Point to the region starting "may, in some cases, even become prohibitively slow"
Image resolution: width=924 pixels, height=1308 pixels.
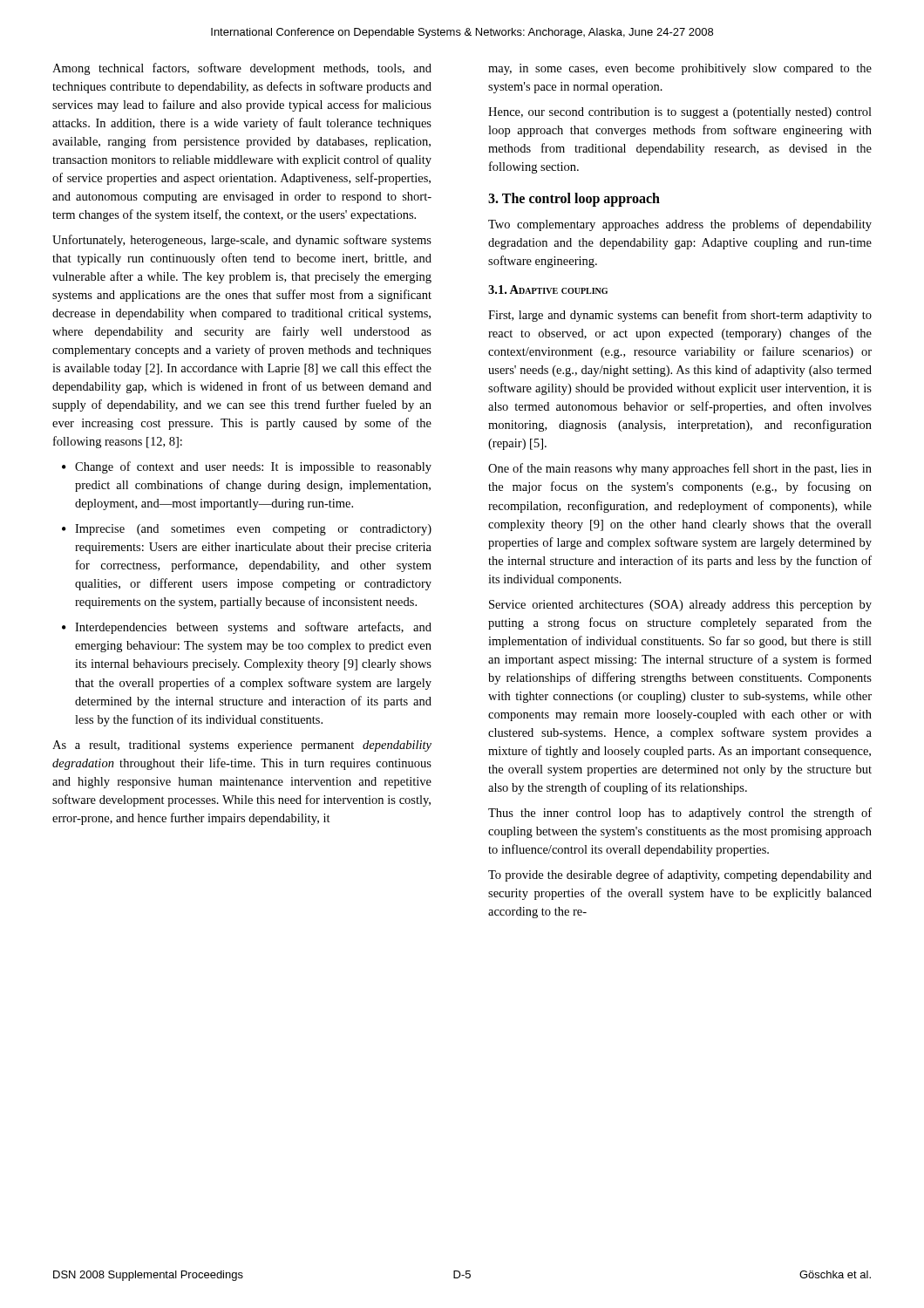tap(680, 78)
